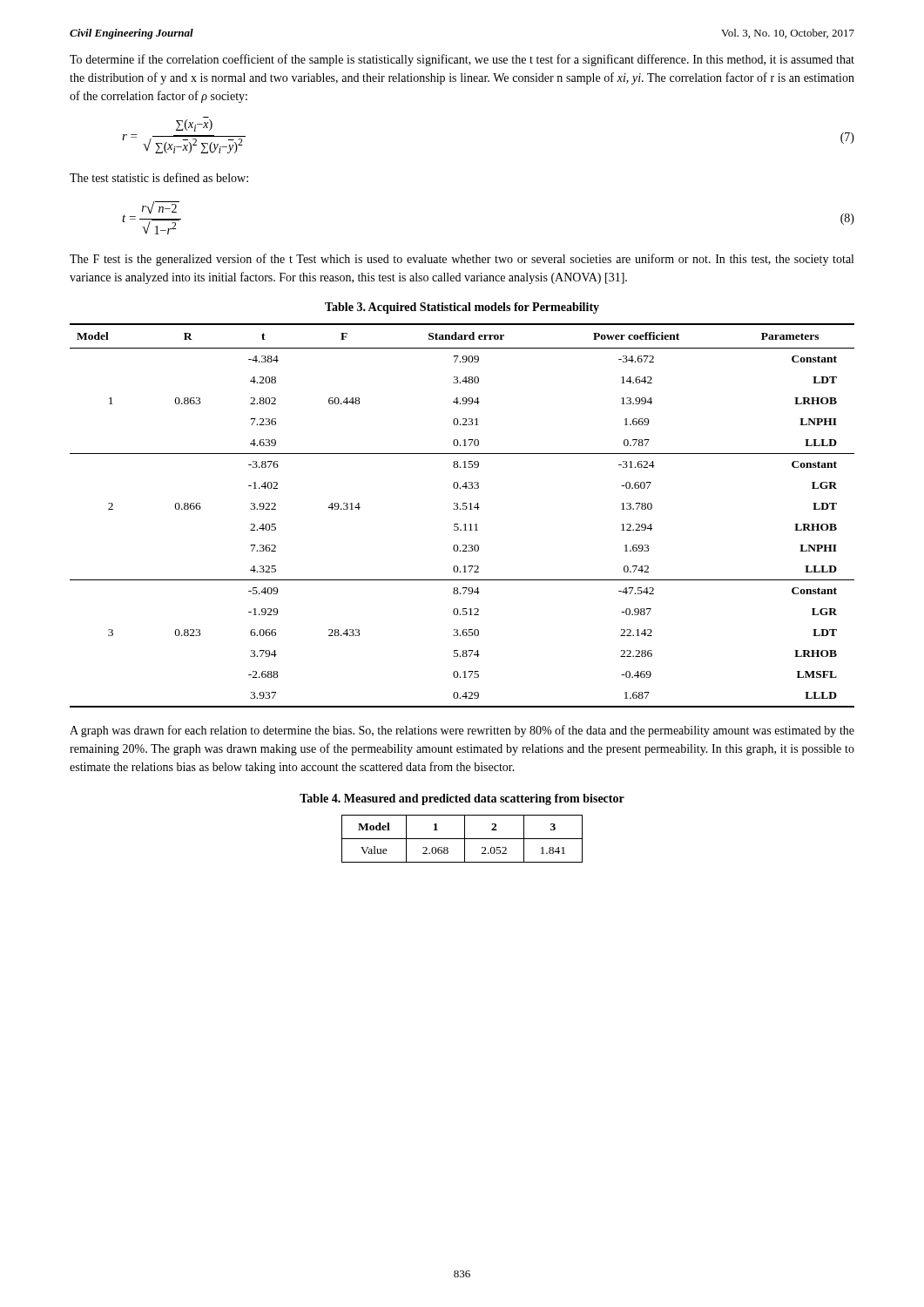Image resolution: width=924 pixels, height=1307 pixels.
Task: Locate the table with the text "Standard error"
Action: click(x=462, y=516)
